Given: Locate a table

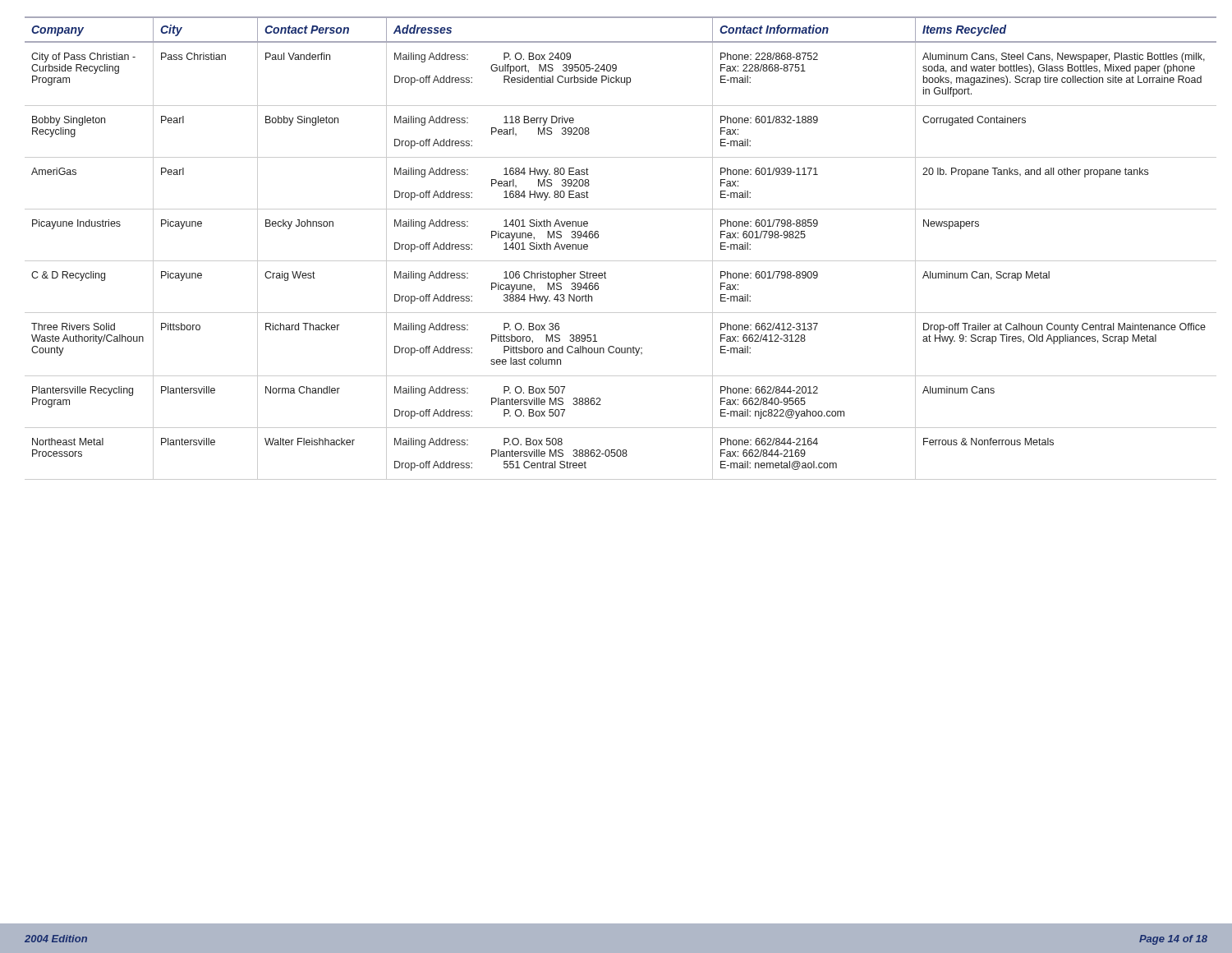Looking at the screenshot, I should (x=616, y=460).
